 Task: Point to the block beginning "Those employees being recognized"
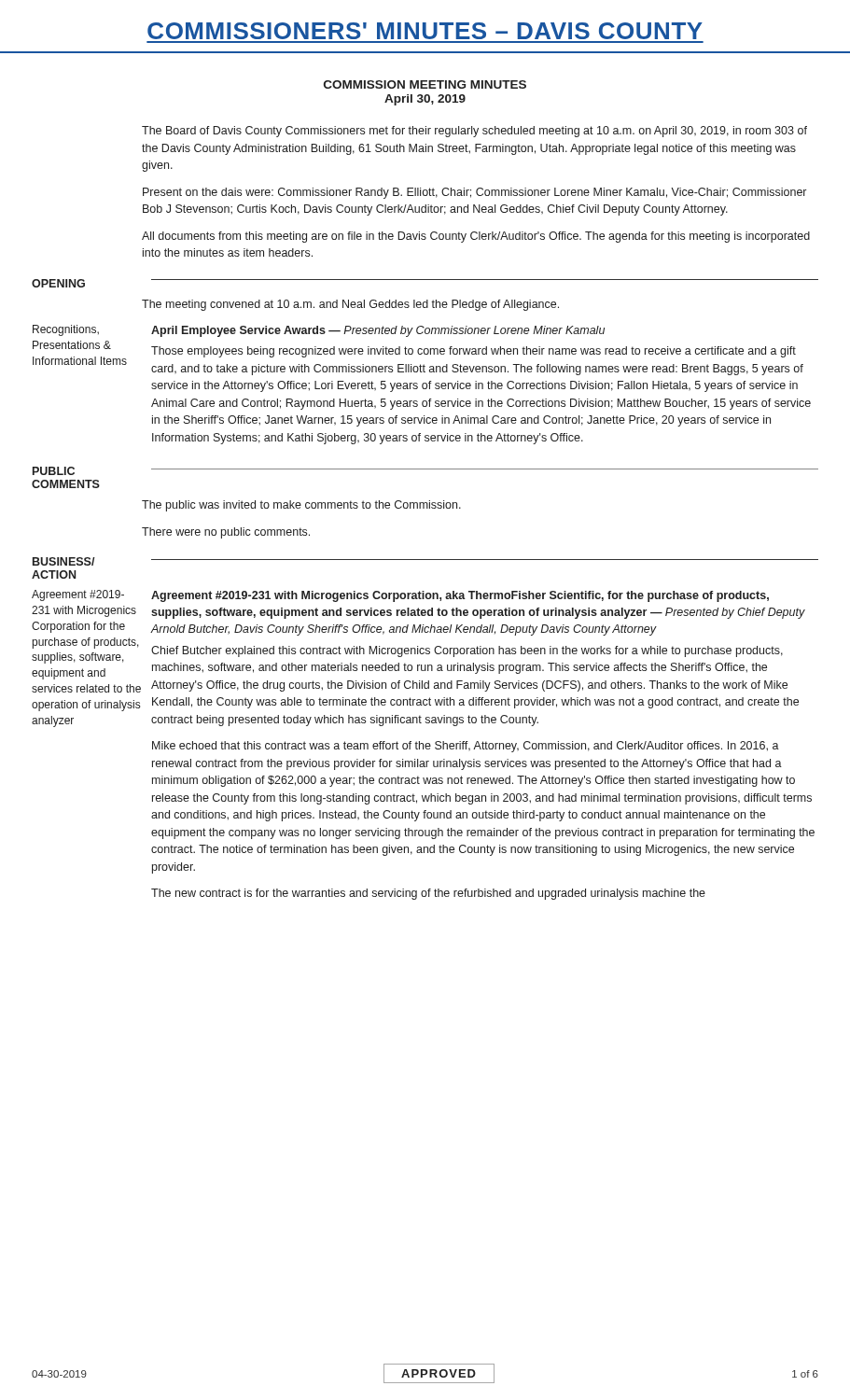481,394
